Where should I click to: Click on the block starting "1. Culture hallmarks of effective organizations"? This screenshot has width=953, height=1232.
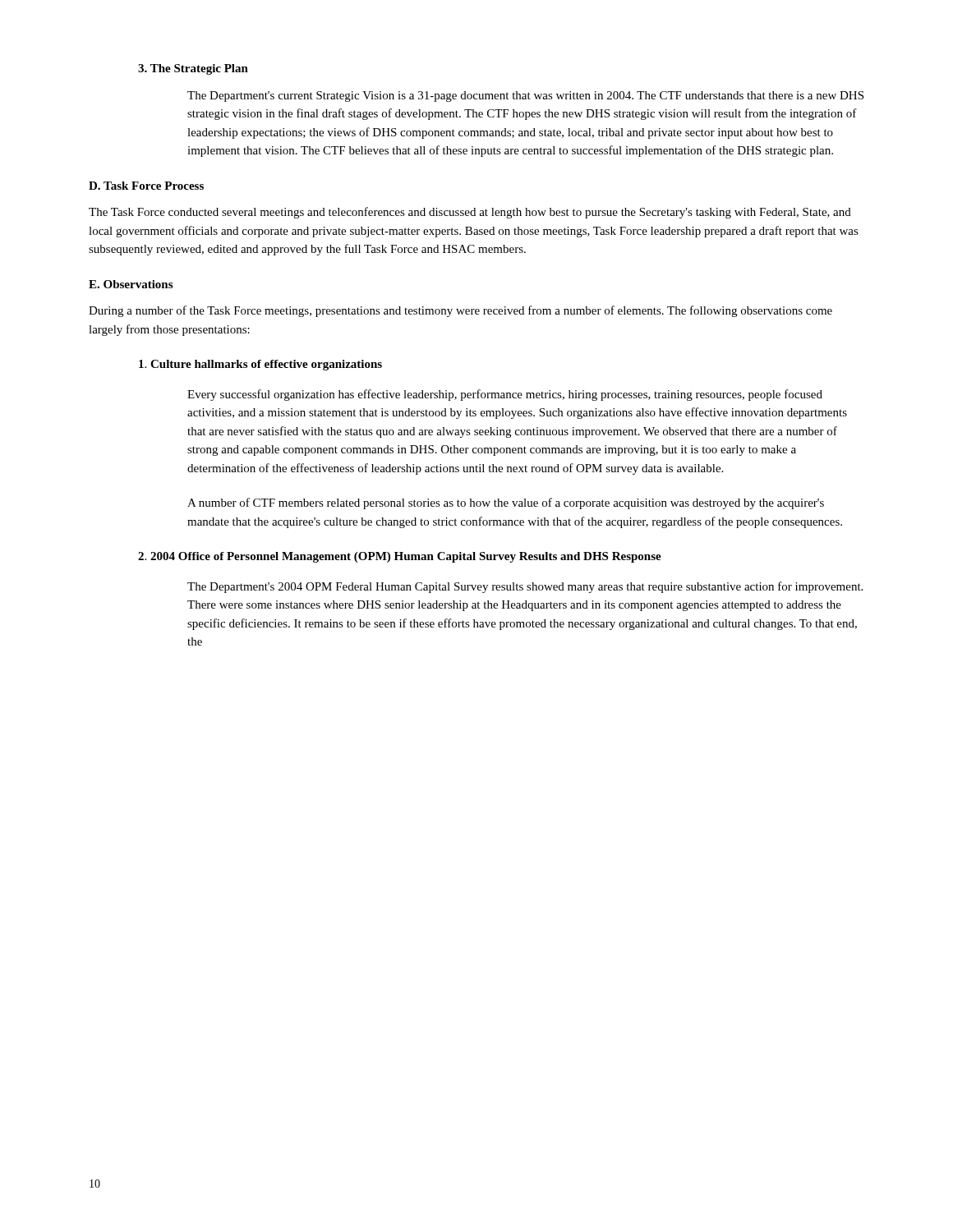point(260,365)
